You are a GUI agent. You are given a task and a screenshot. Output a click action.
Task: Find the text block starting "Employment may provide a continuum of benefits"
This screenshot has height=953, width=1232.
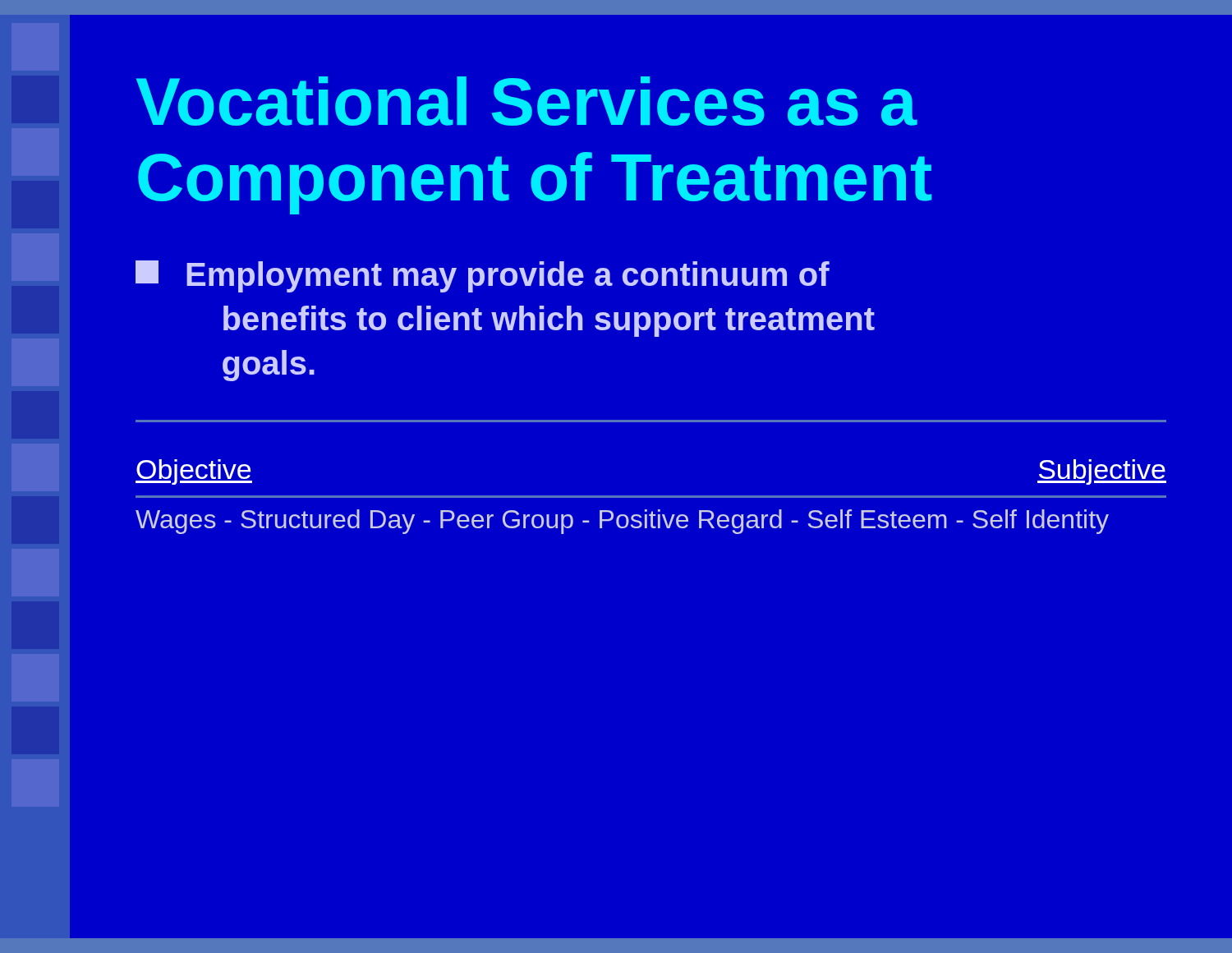click(505, 318)
